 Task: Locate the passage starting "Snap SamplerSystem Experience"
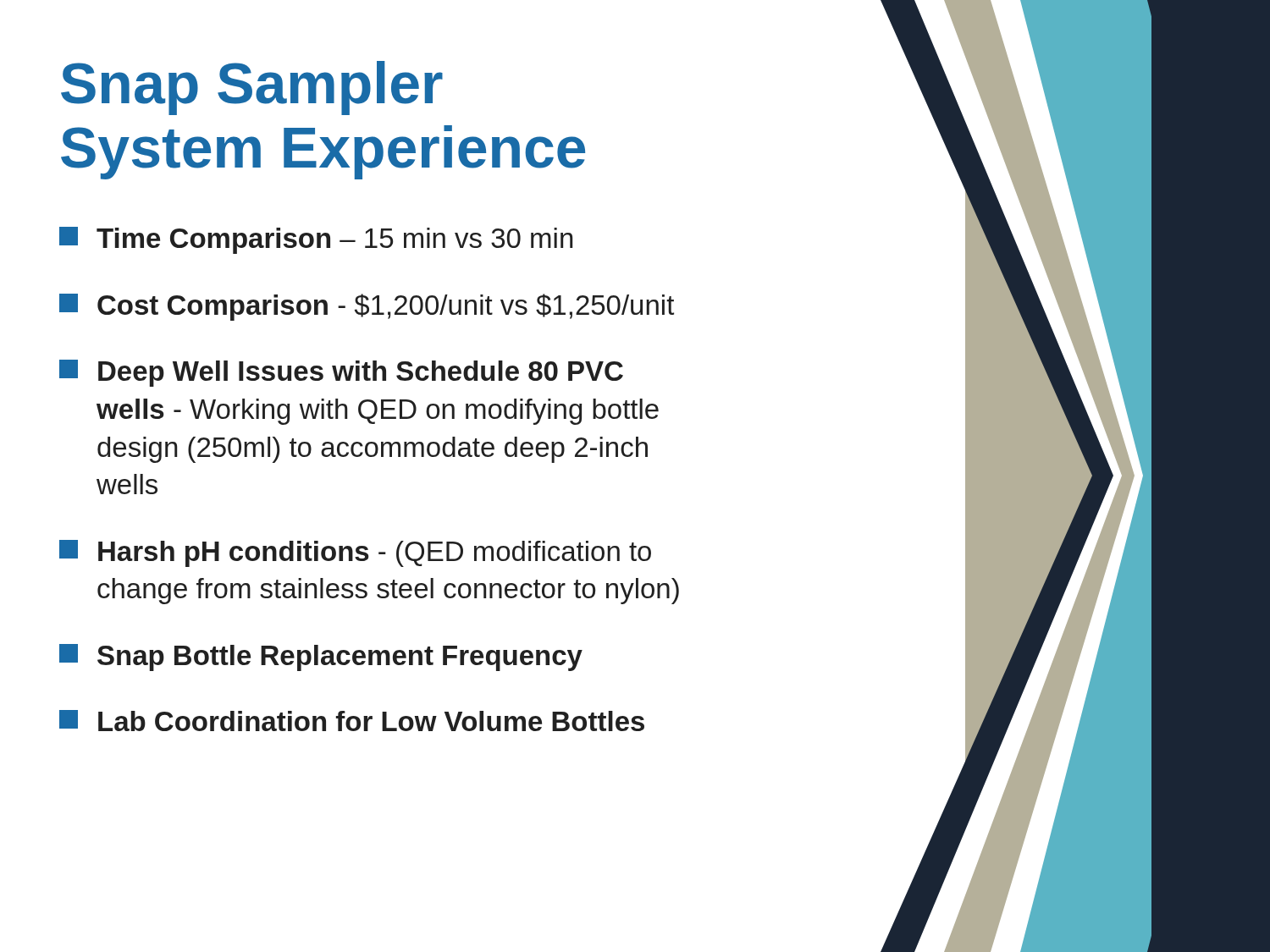(x=373, y=115)
